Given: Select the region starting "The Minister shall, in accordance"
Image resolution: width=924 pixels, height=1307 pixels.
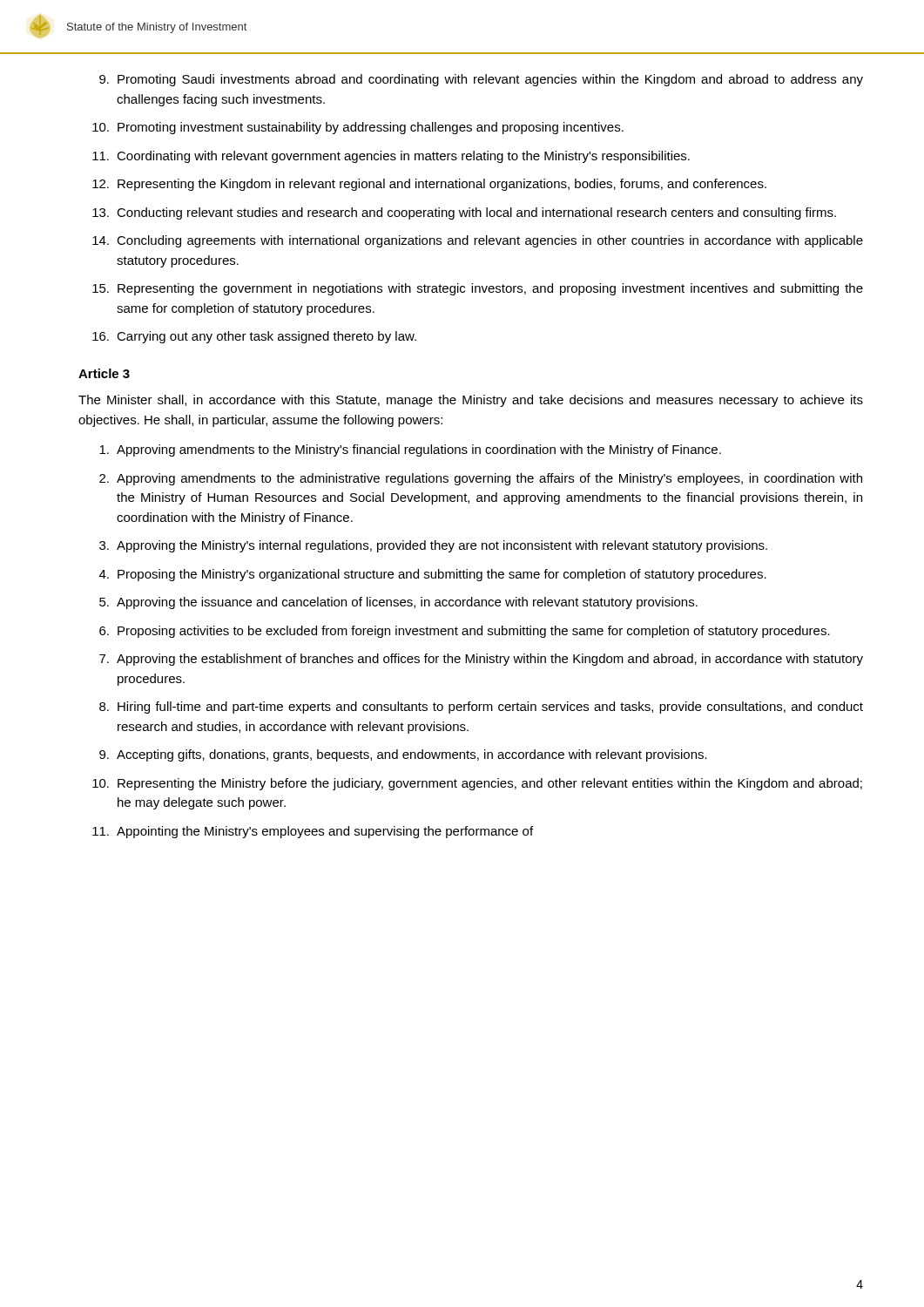Looking at the screenshot, I should (471, 409).
